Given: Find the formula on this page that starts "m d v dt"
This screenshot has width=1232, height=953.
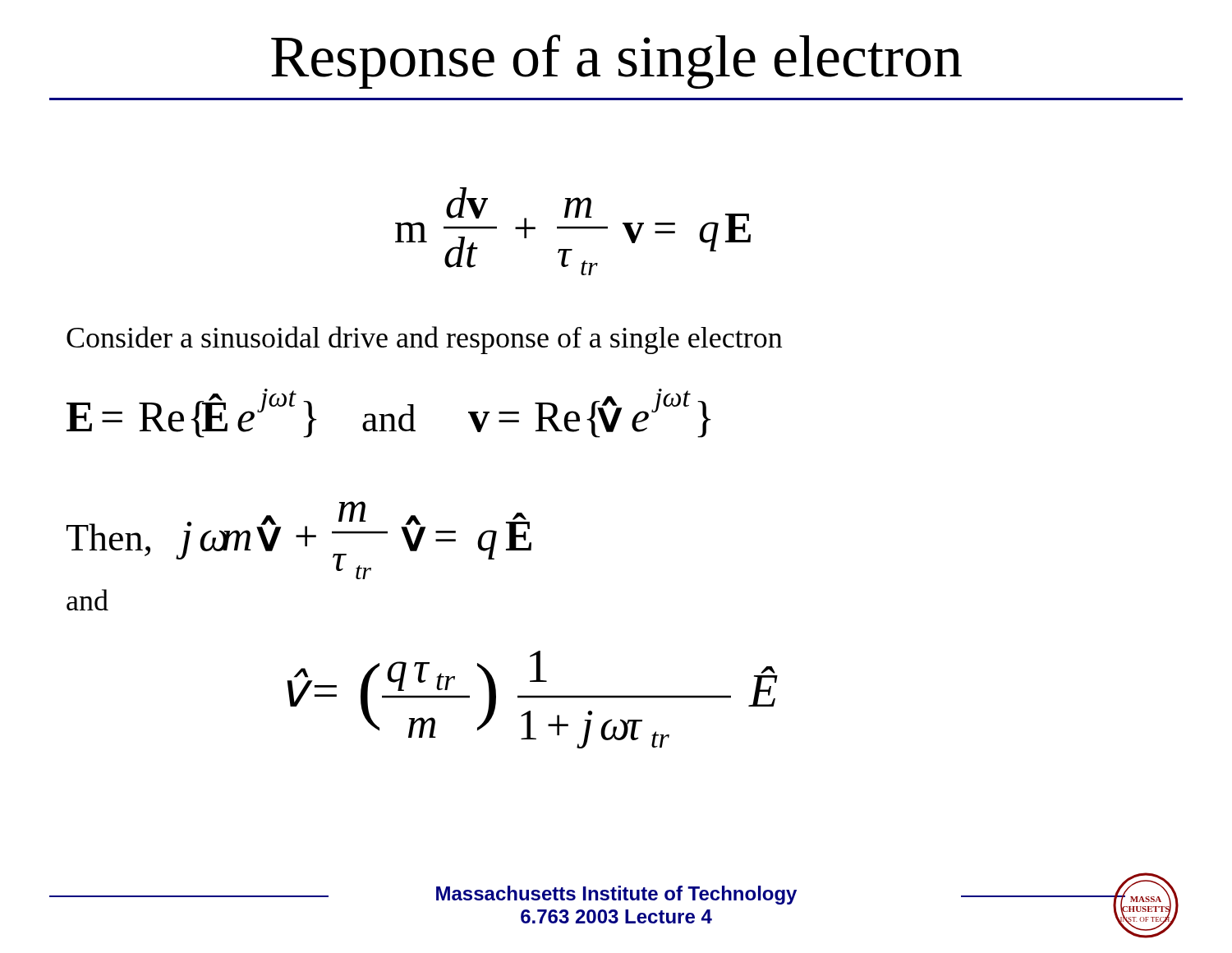Looking at the screenshot, I should tap(616, 222).
